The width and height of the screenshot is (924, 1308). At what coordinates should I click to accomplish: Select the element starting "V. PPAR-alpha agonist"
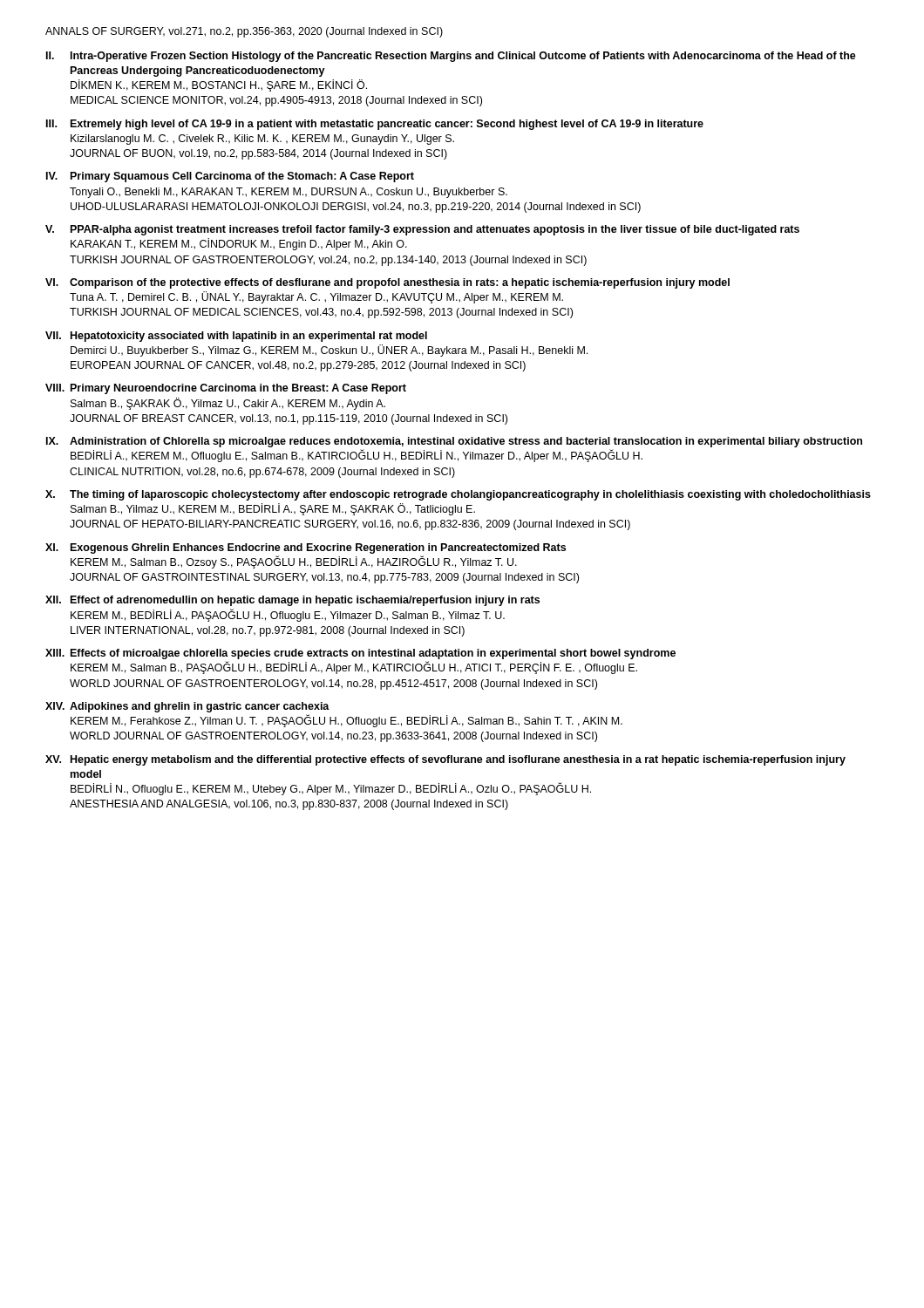[462, 245]
